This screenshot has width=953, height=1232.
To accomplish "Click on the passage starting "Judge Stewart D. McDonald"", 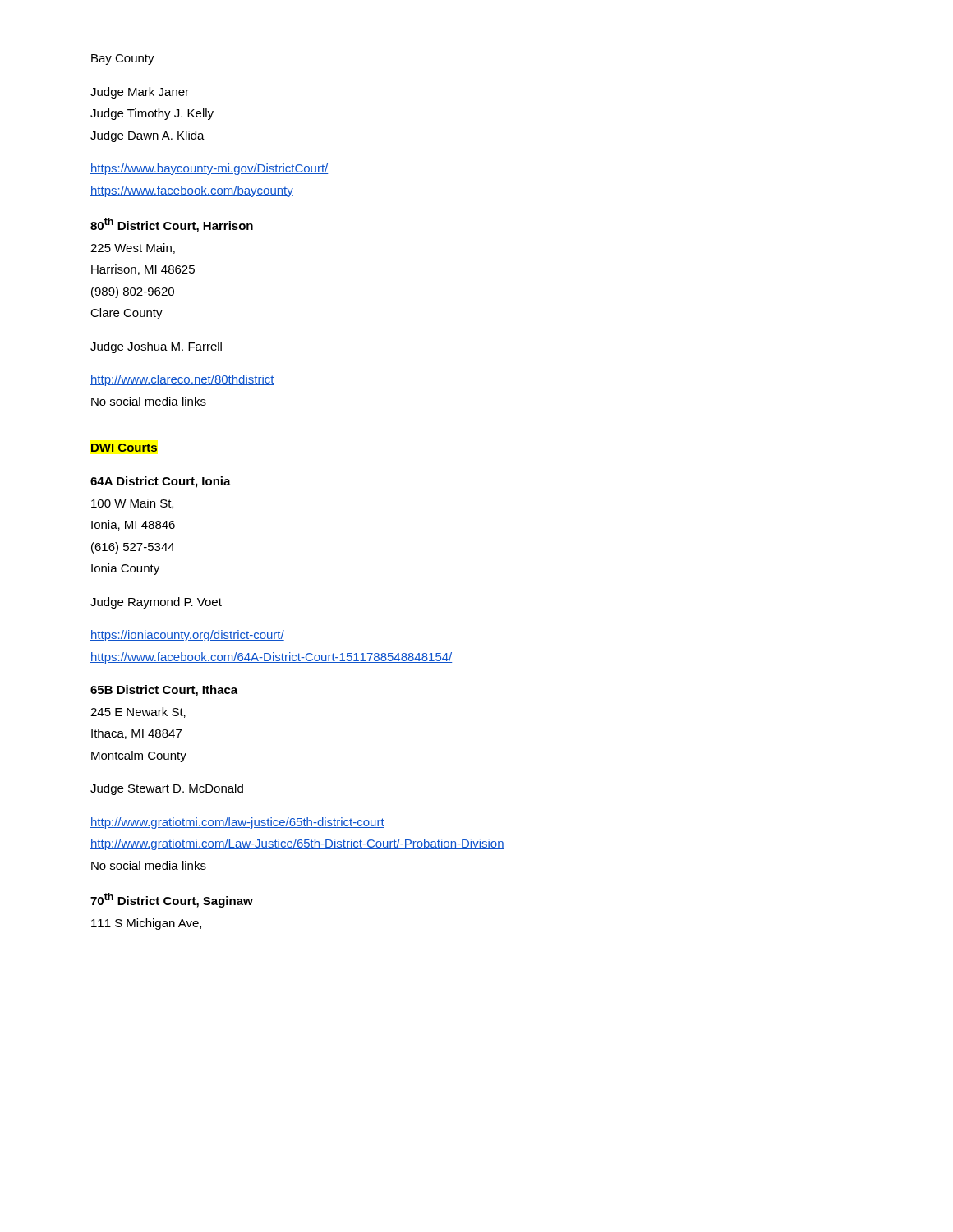I will click(x=167, y=789).
